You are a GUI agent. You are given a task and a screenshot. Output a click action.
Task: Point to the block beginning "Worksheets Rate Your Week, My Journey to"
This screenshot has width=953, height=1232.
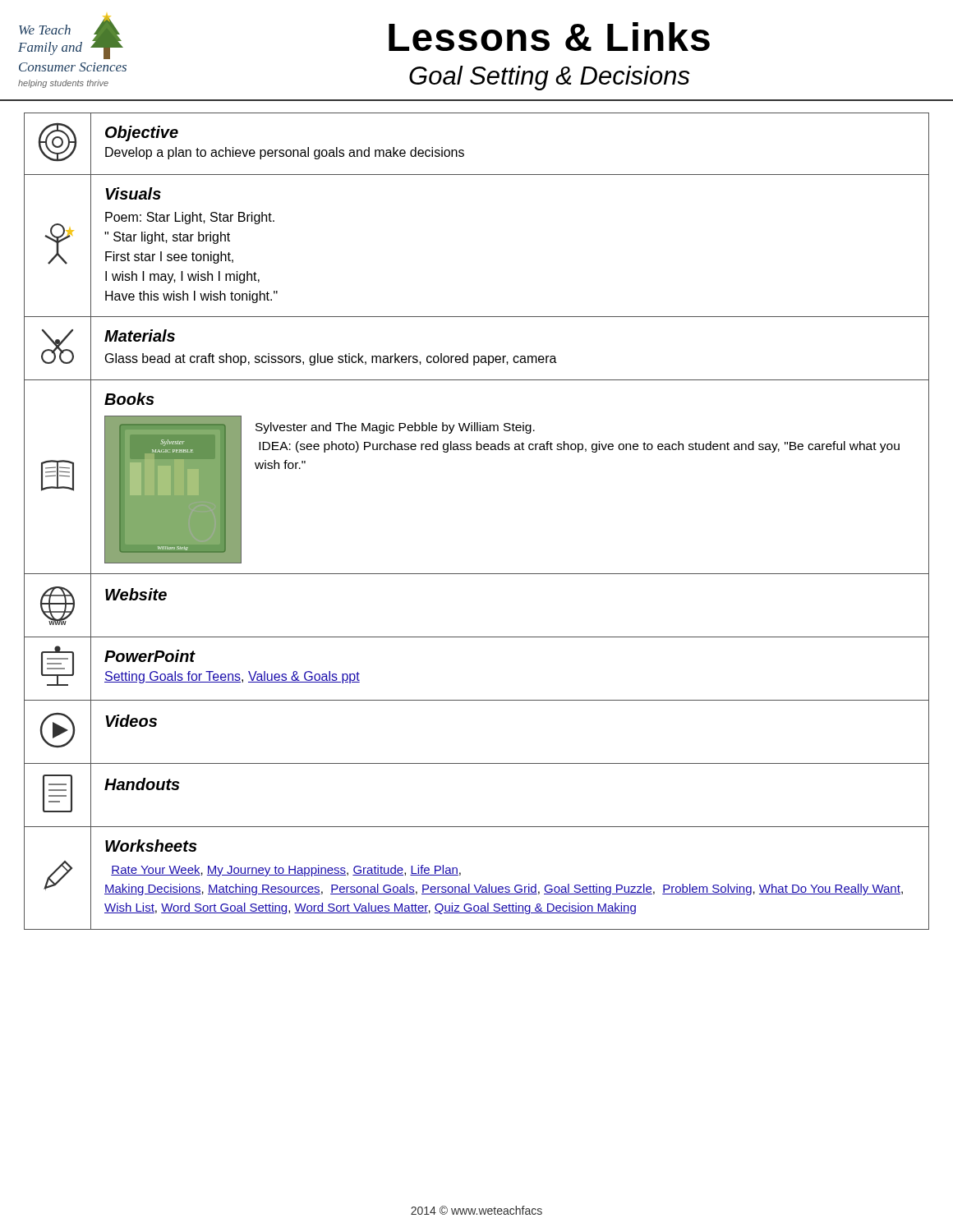pos(510,877)
